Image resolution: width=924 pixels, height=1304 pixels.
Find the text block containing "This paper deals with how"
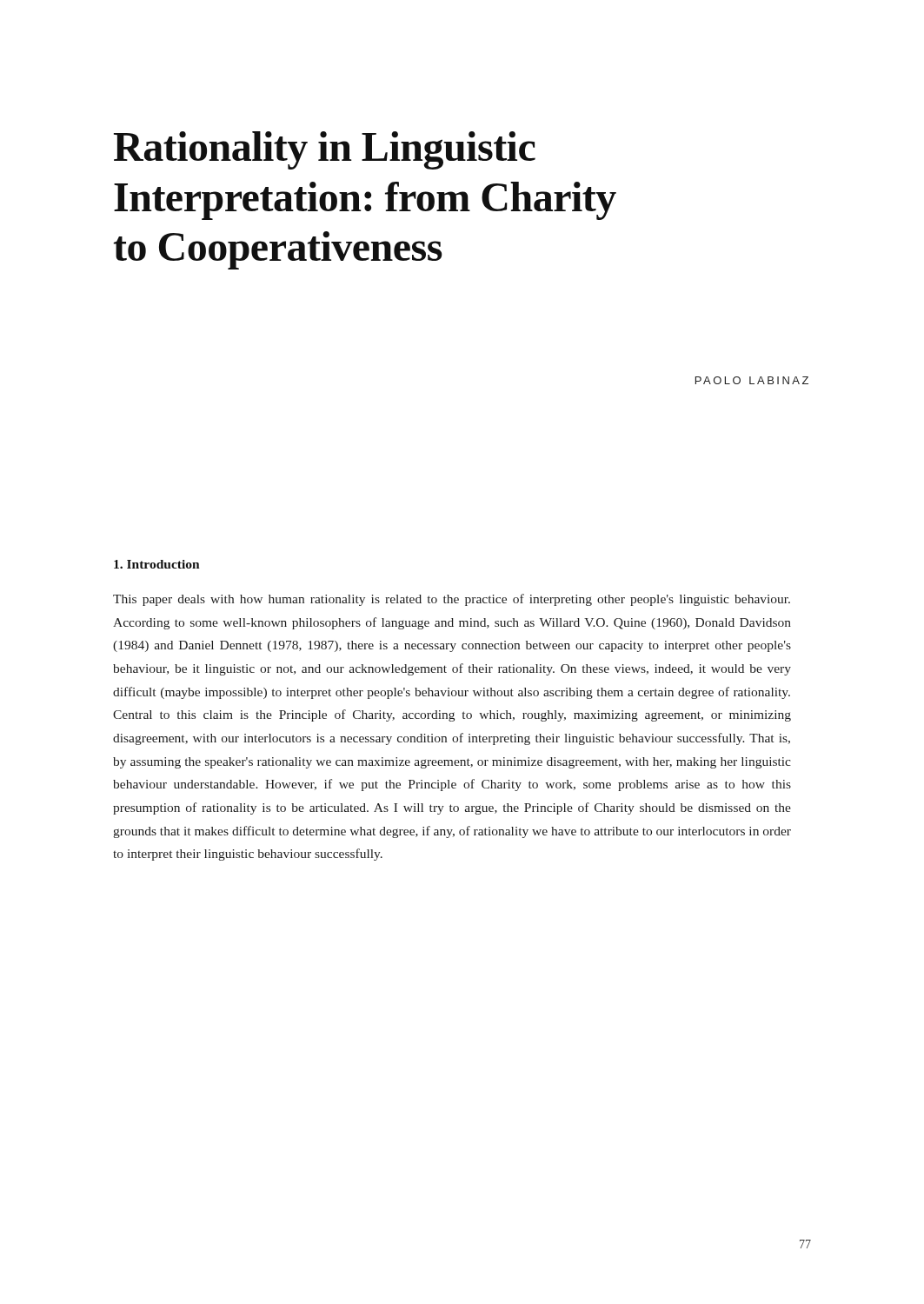point(452,726)
